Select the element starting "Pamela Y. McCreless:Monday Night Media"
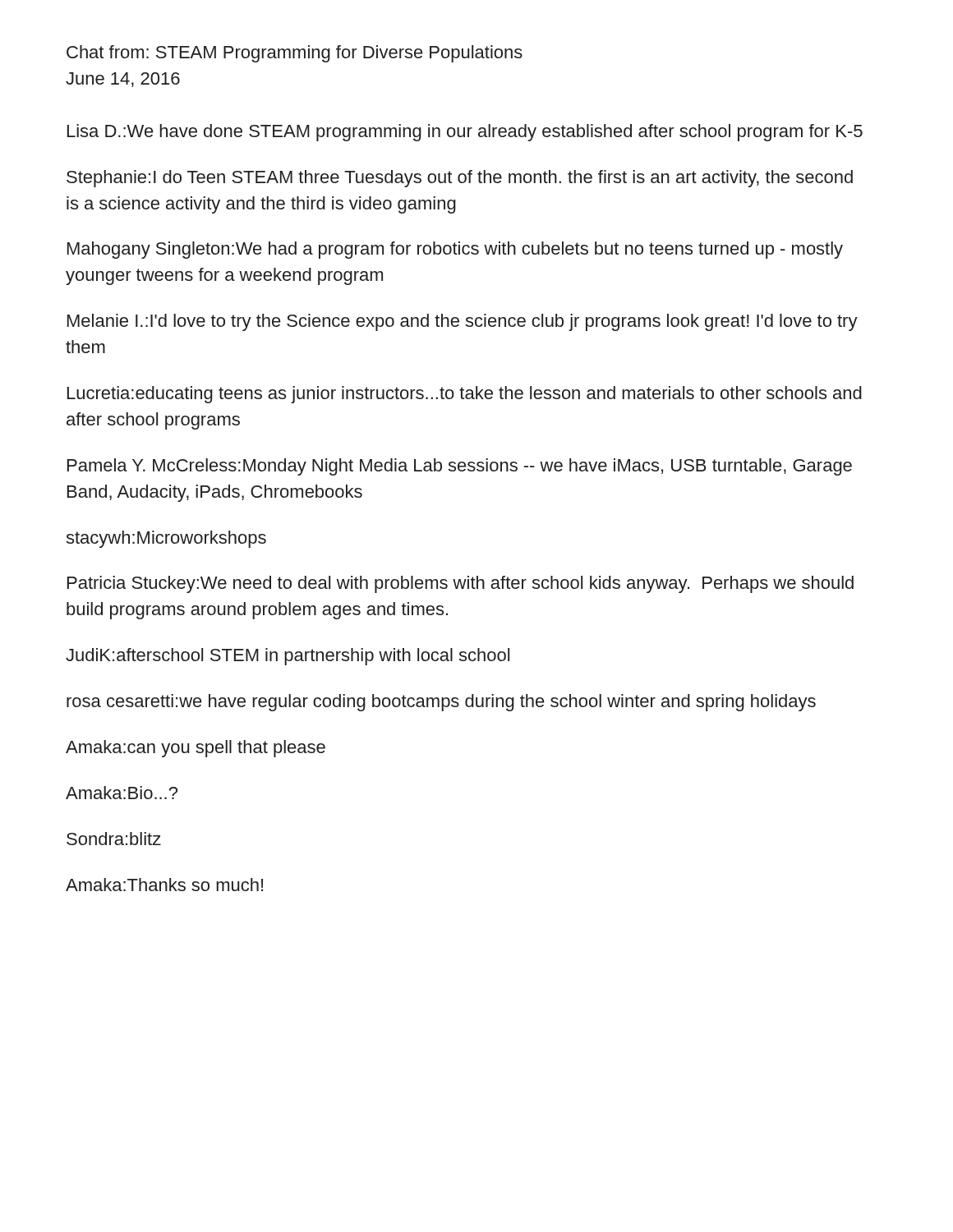This screenshot has width=953, height=1232. [x=459, y=478]
